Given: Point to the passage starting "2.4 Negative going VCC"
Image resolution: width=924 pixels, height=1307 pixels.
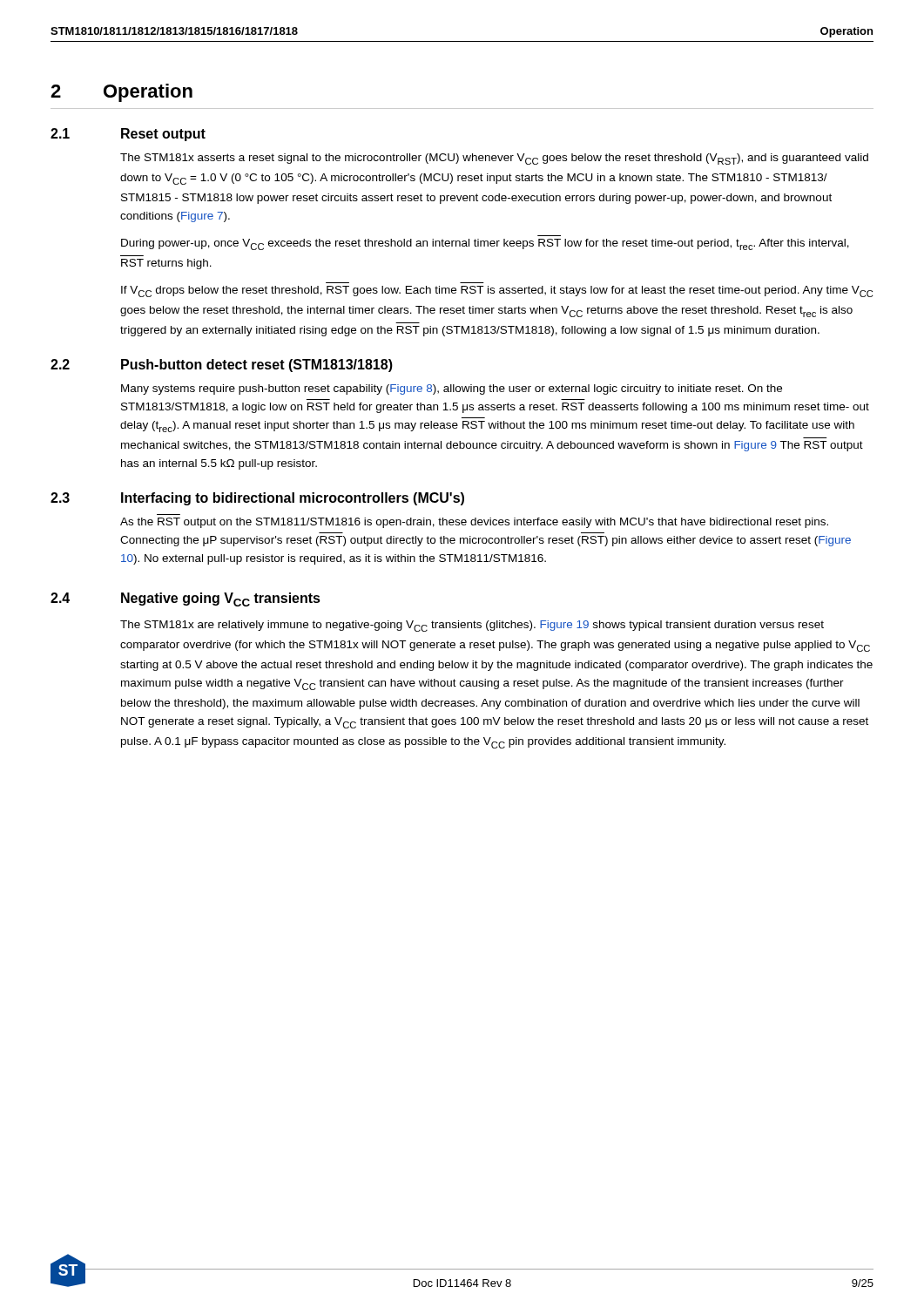Looking at the screenshot, I should 185,600.
